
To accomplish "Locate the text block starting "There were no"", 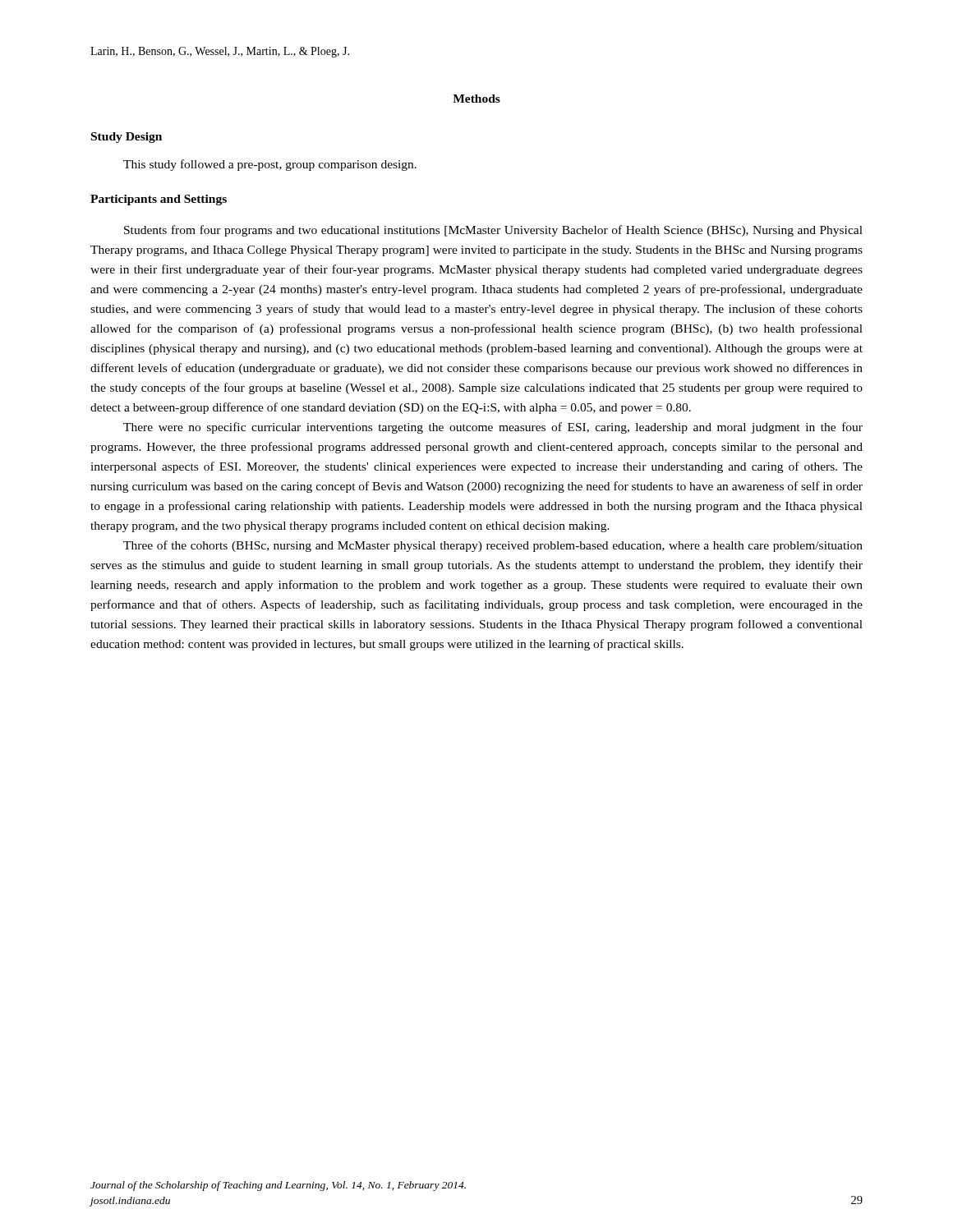I will click(x=476, y=476).
